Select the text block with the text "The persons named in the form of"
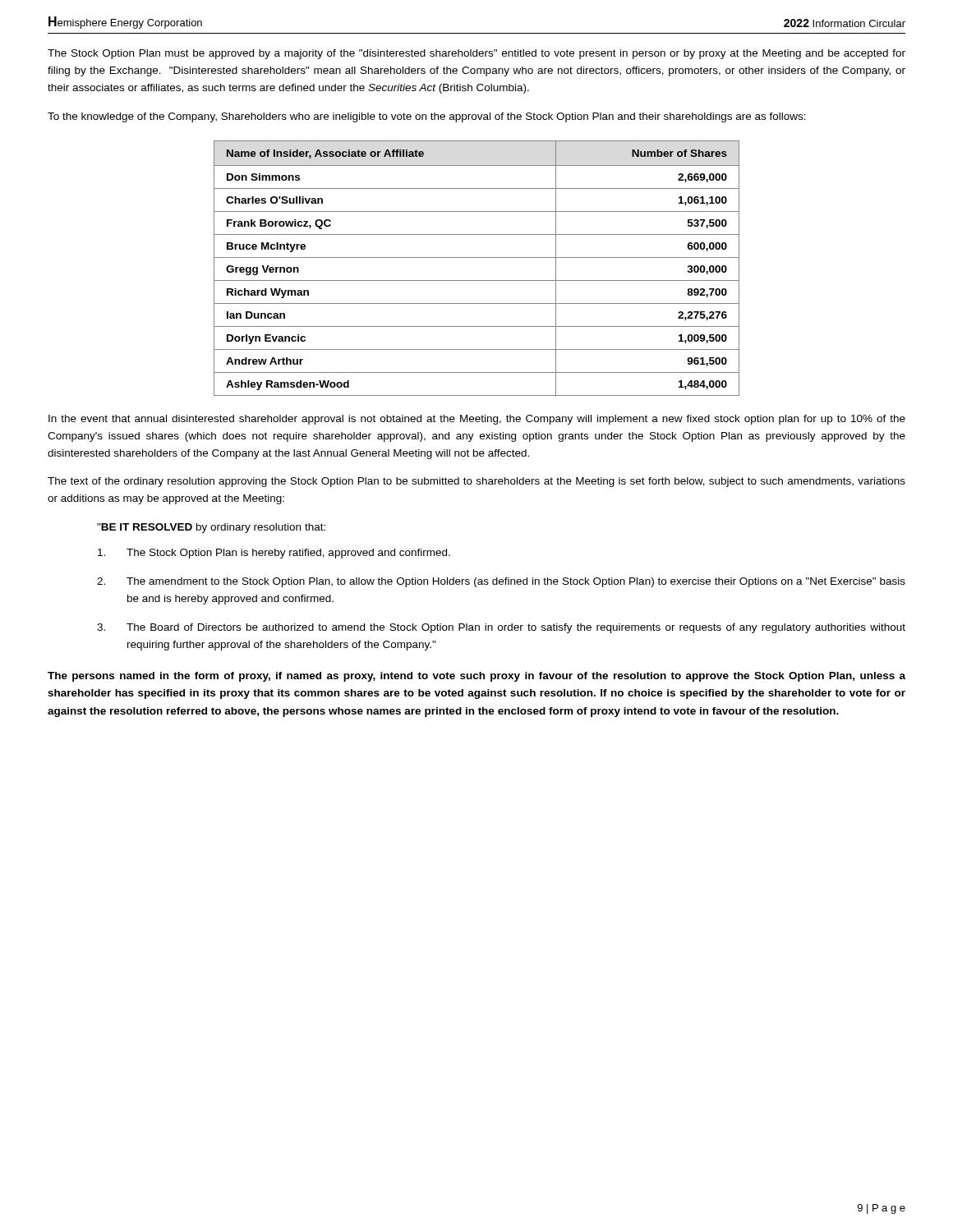The height and width of the screenshot is (1232, 953). pos(476,693)
